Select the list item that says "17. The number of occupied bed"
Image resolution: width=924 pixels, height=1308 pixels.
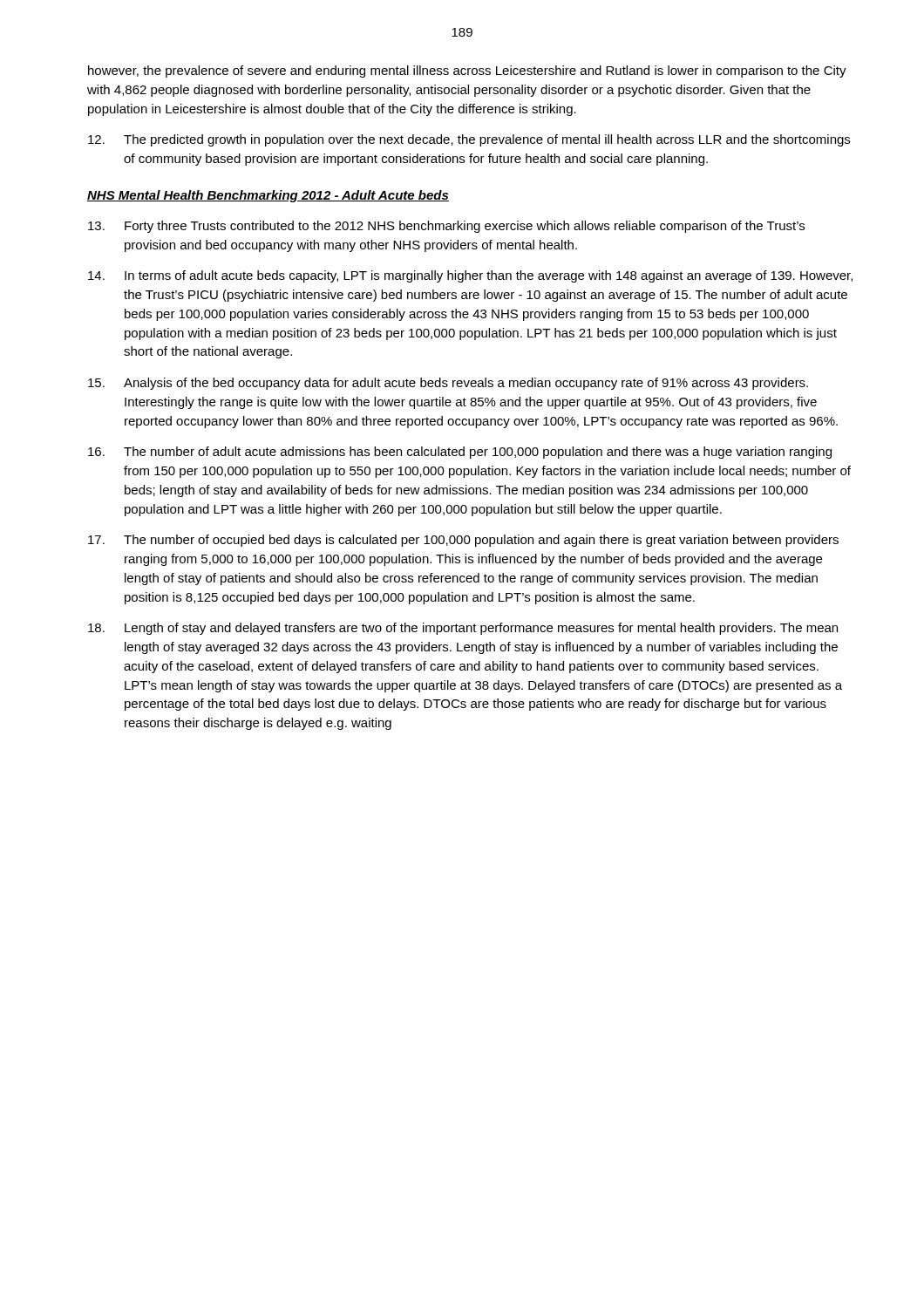pyautogui.click(x=471, y=568)
